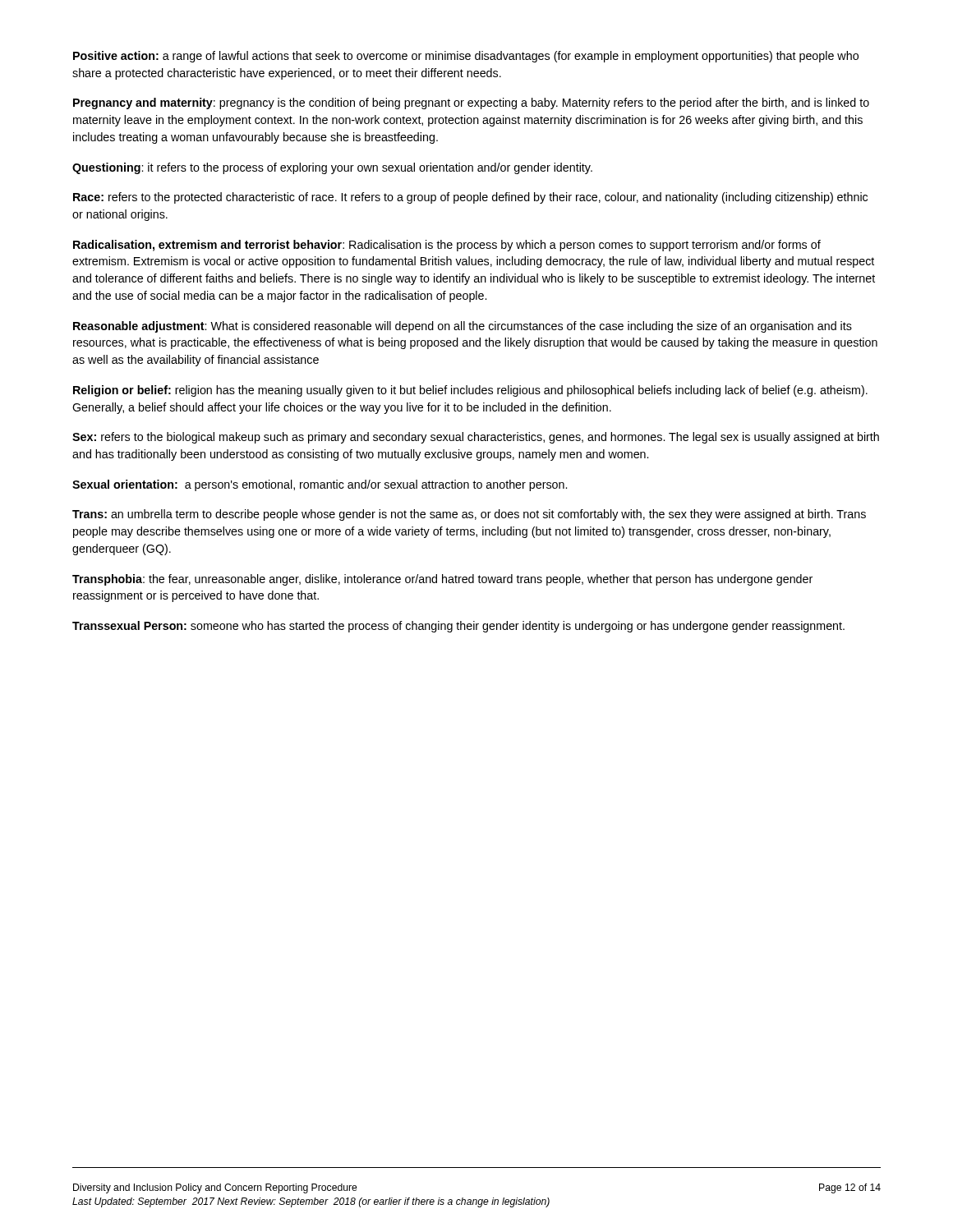
Task: Locate the text block that says "Positive action: a range of"
Action: click(476, 65)
